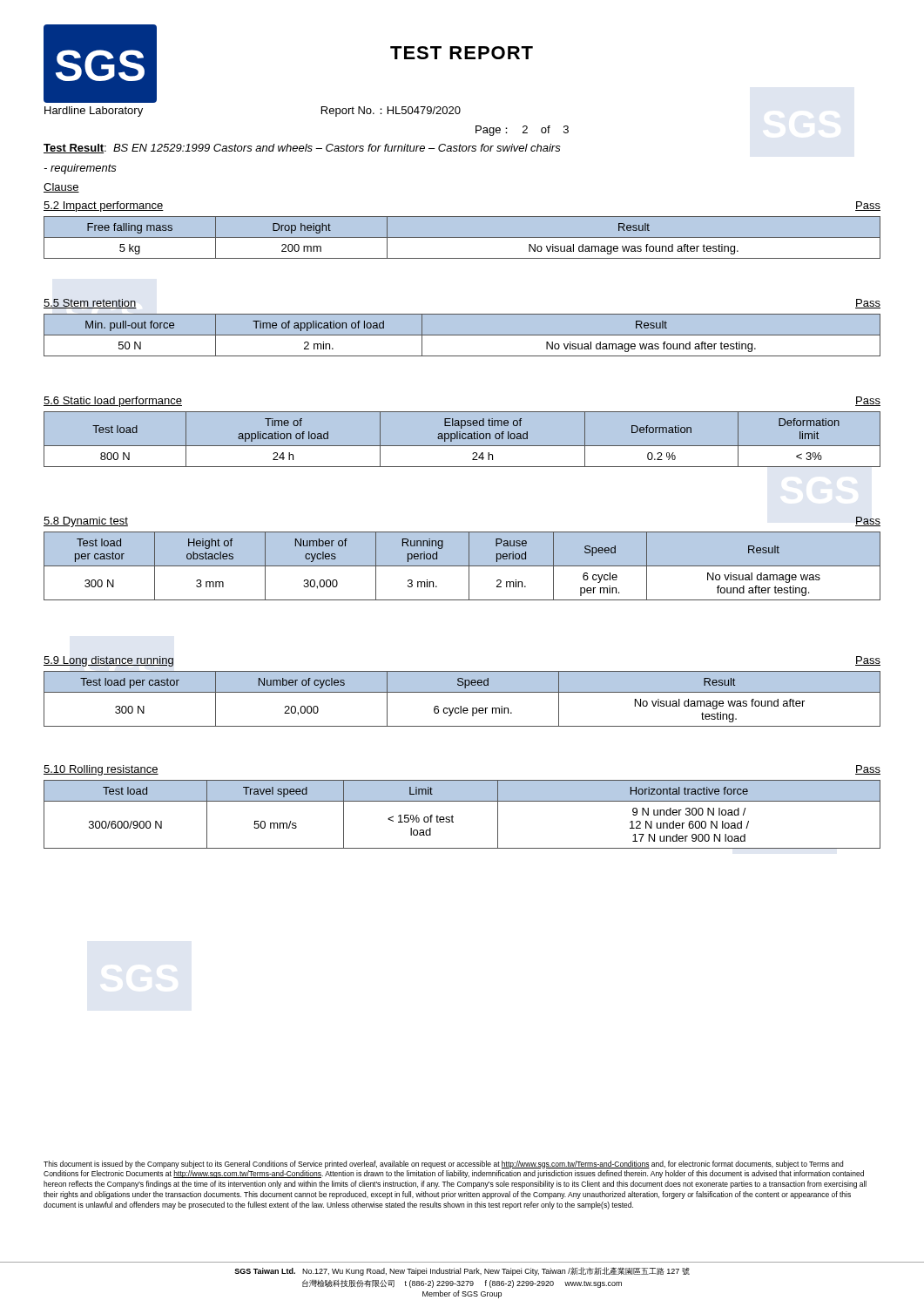Viewport: 924px width, 1307px height.
Task: Locate the element starting "5.5 Stem retention"
Action: 462,303
